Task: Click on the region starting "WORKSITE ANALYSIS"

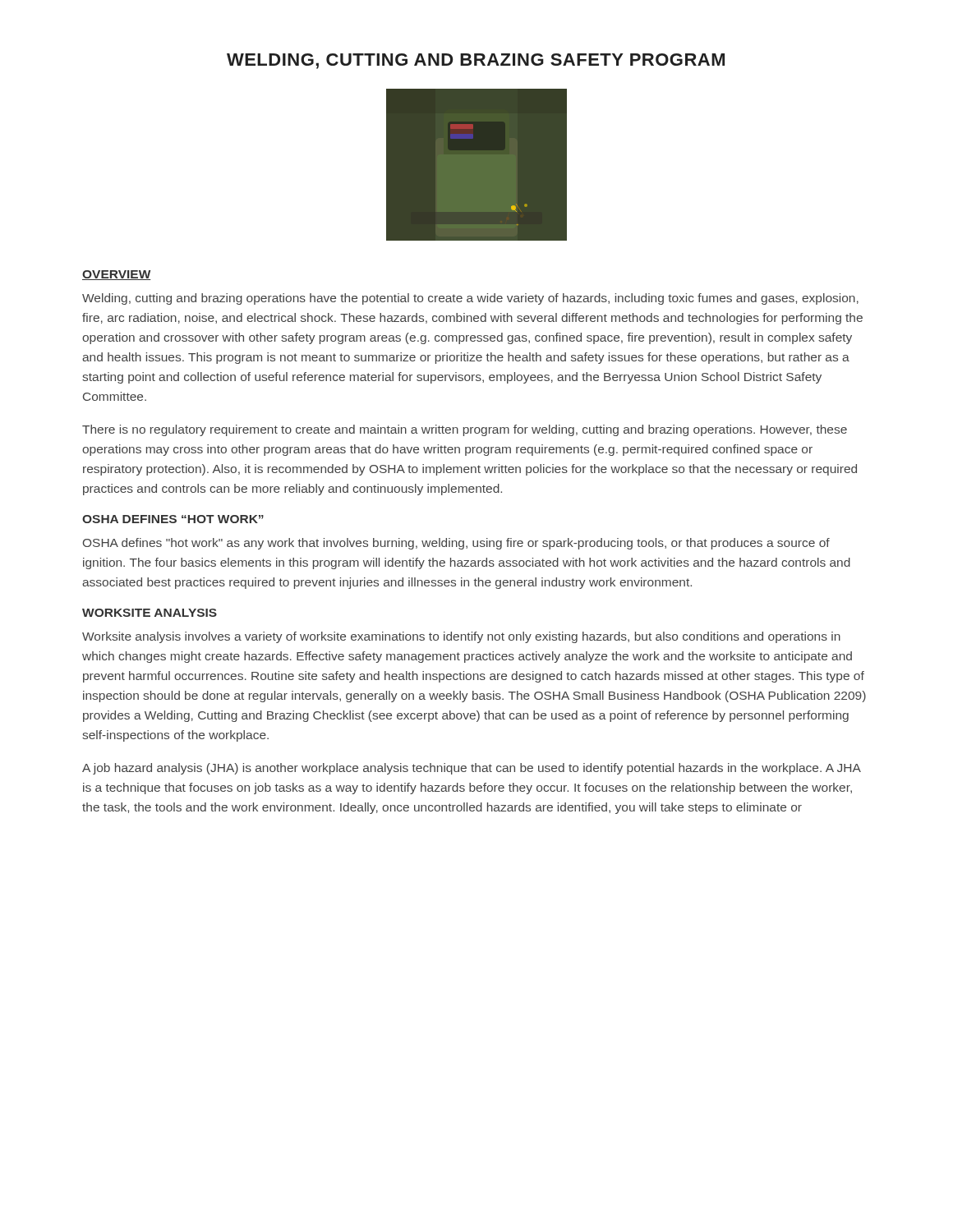Action: pyautogui.click(x=150, y=612)
